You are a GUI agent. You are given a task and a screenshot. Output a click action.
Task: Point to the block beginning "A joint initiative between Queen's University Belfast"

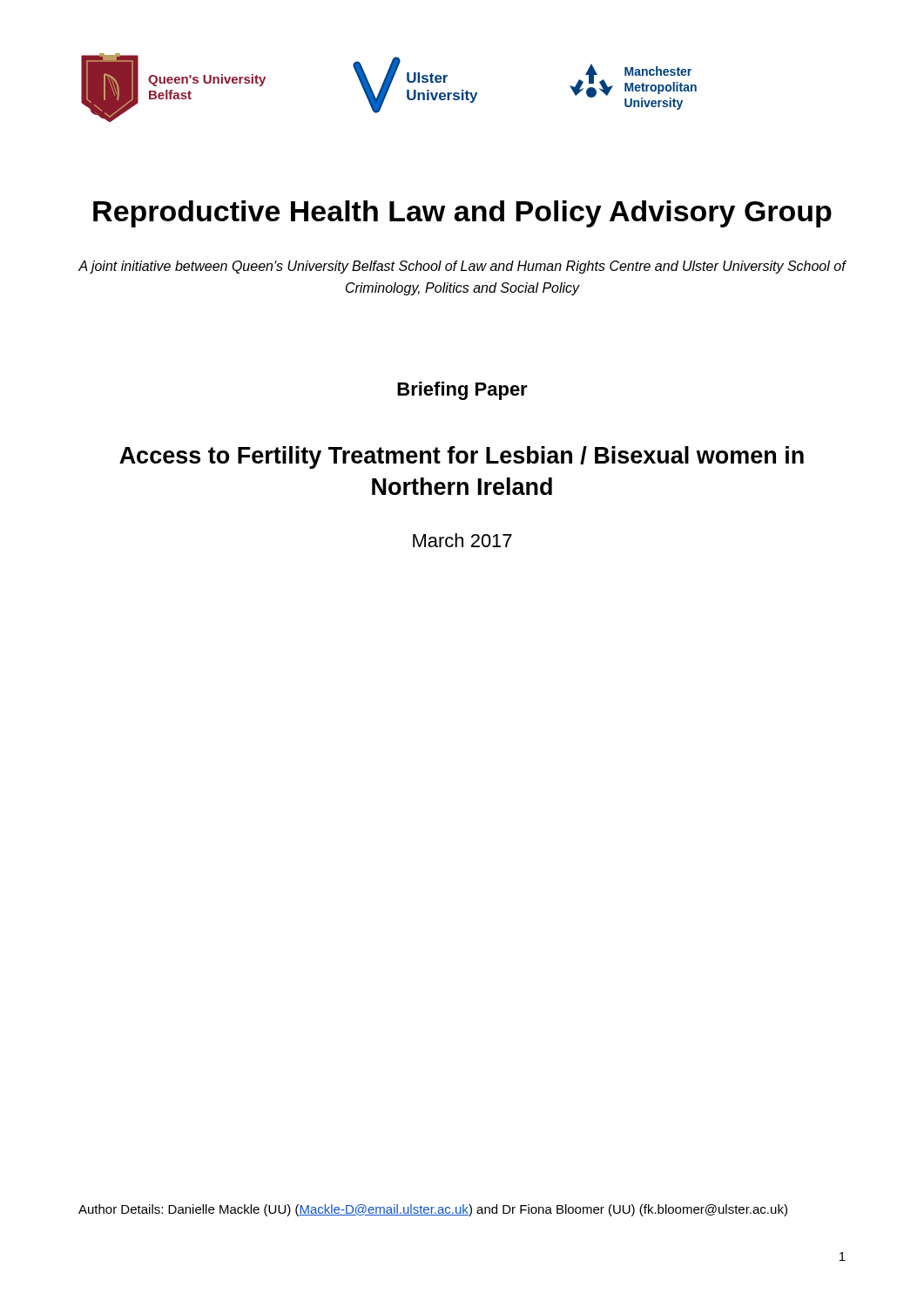click(462, 277)
